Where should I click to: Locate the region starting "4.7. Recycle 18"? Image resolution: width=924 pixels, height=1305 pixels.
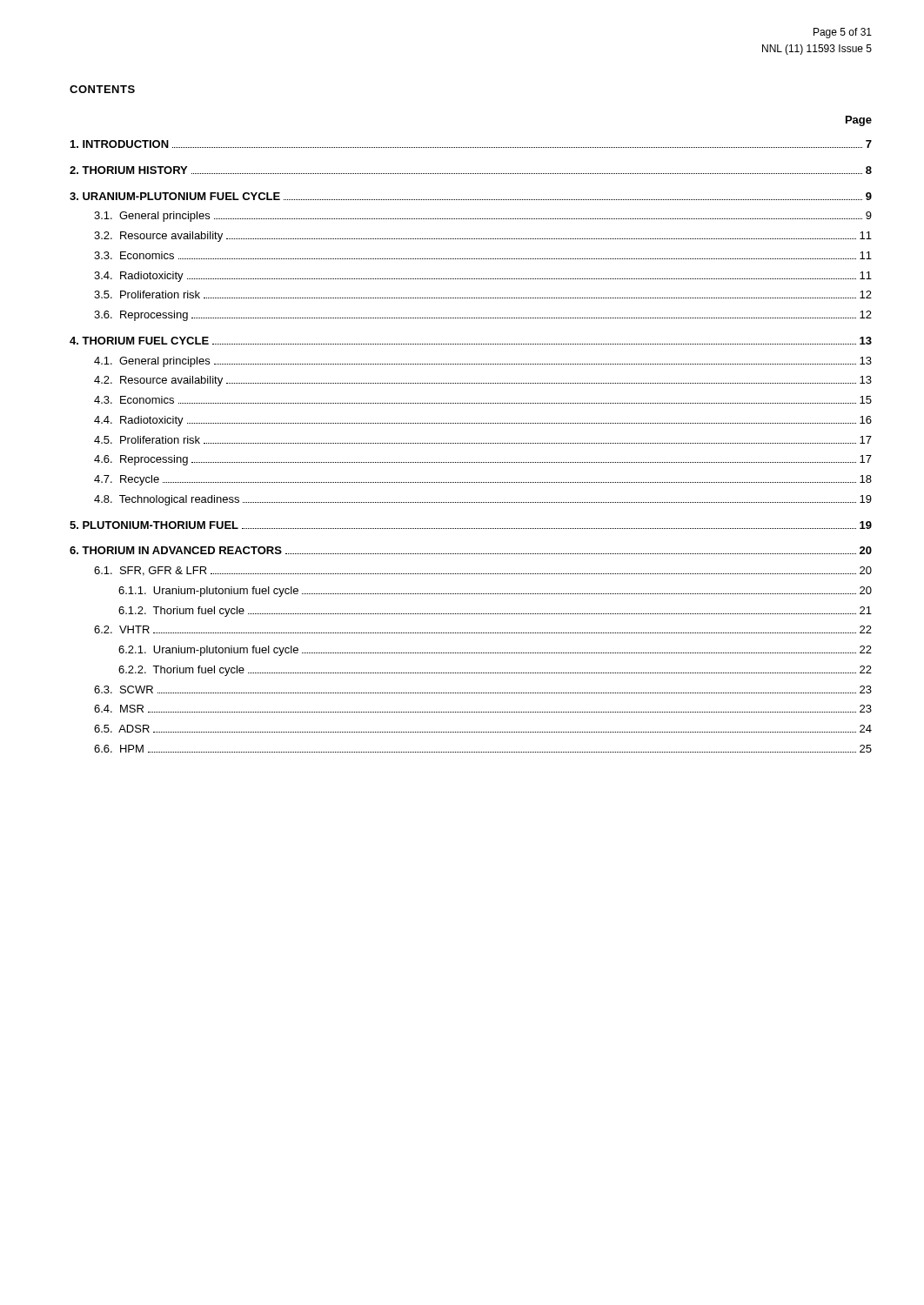(471, 480)
